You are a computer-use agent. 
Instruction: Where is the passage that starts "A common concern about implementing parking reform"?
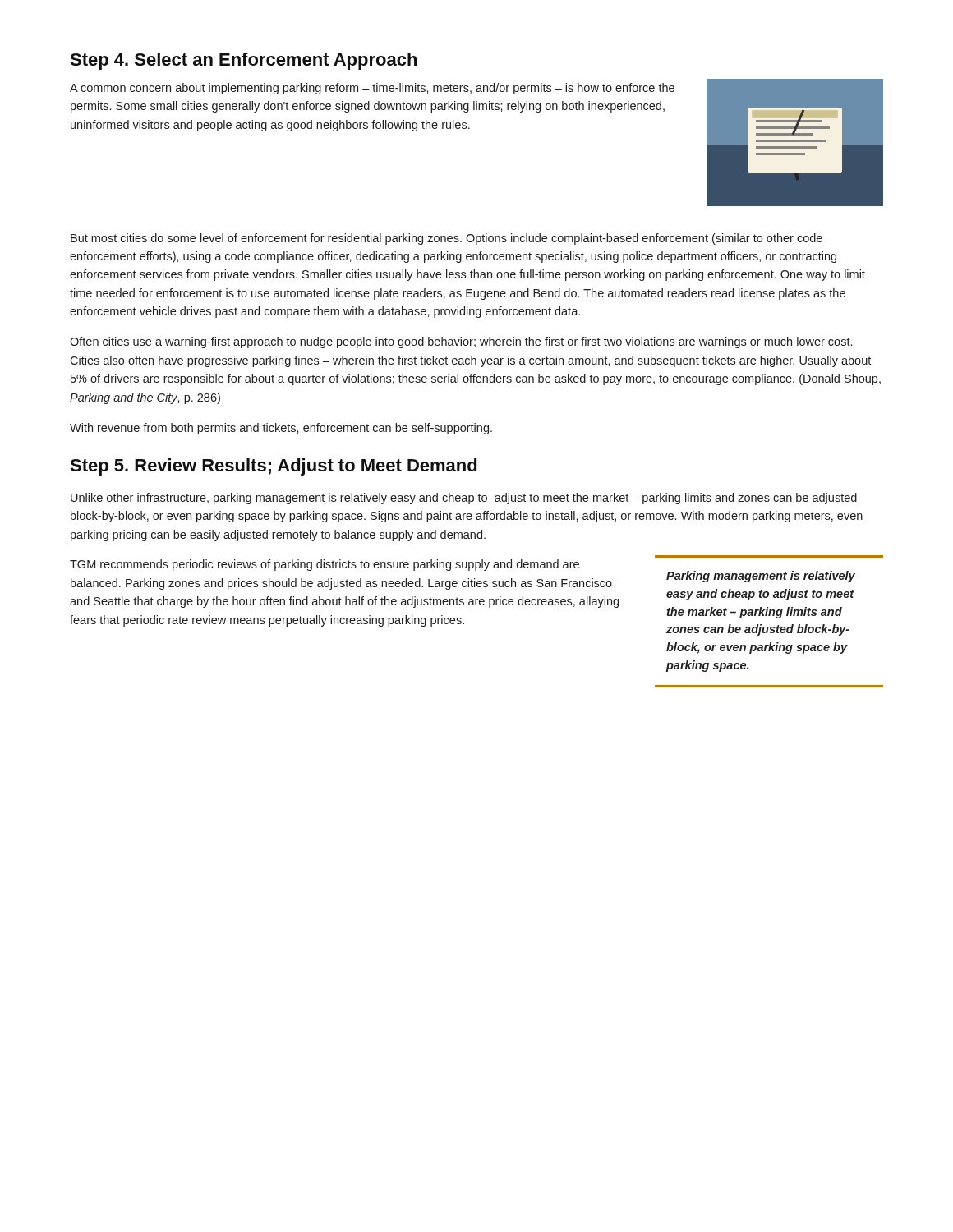[476, 107]
